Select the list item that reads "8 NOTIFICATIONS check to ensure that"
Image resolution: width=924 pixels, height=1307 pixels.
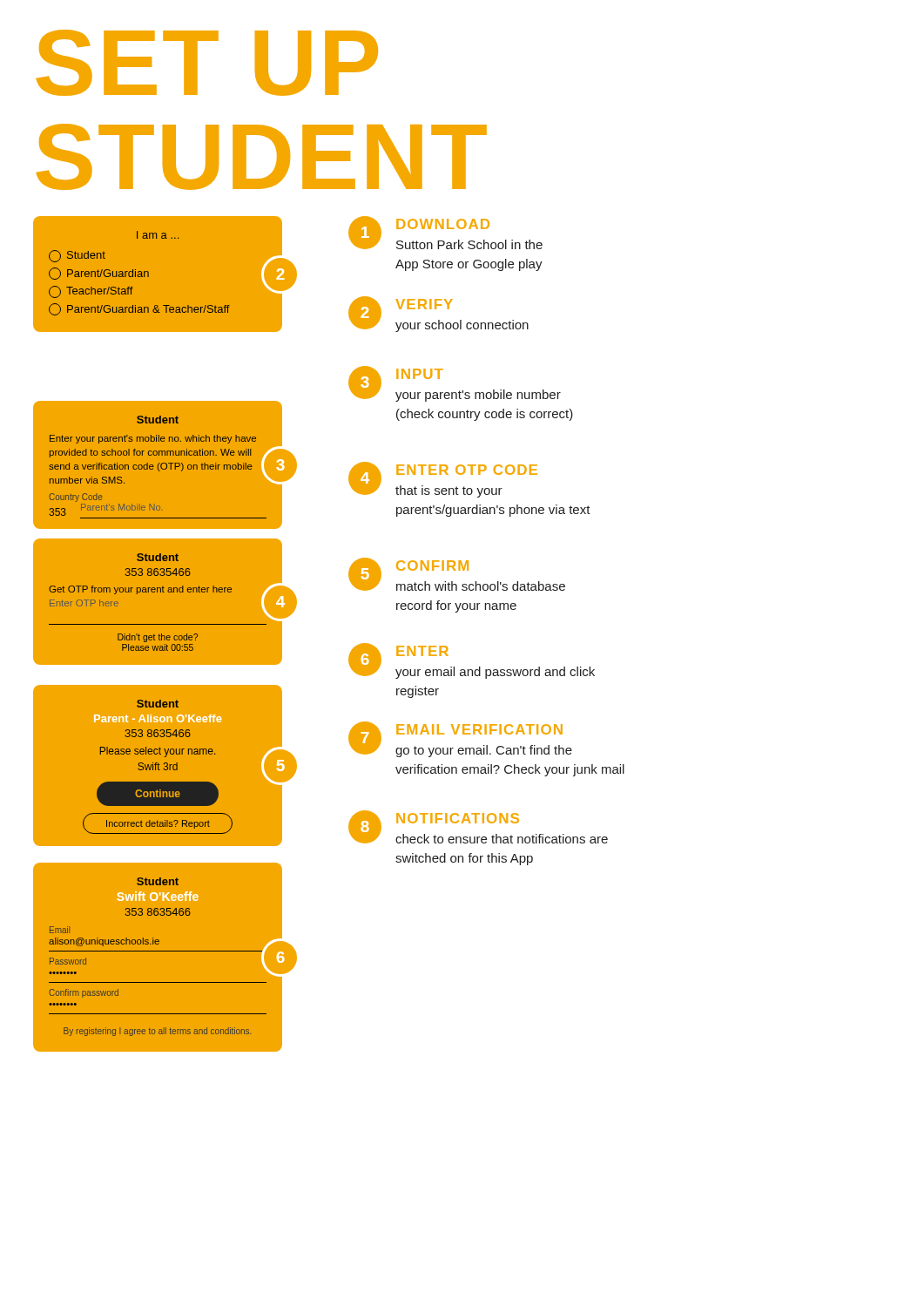(x=478, y=839)
